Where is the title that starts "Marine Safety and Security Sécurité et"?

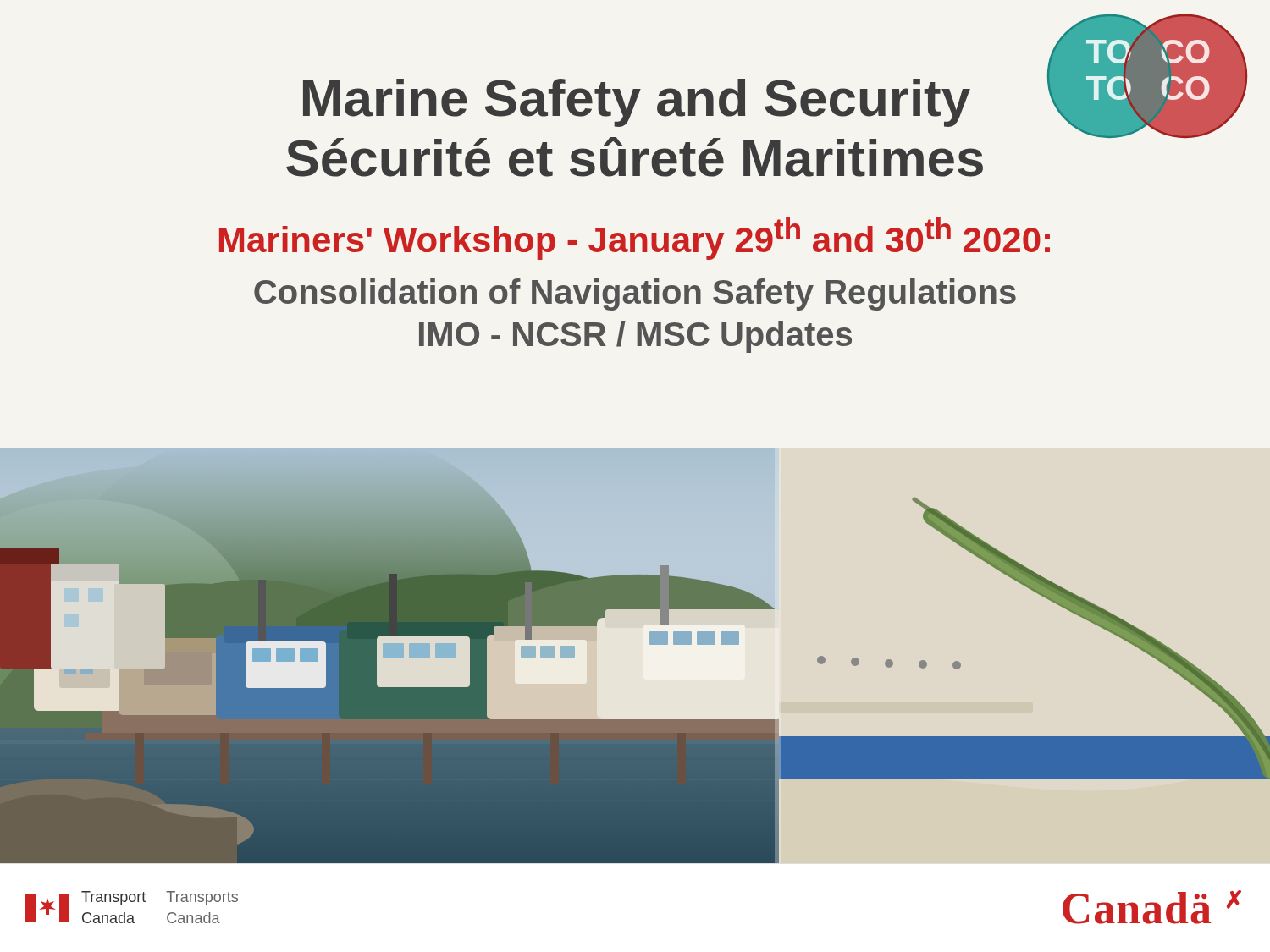[635, 211]
